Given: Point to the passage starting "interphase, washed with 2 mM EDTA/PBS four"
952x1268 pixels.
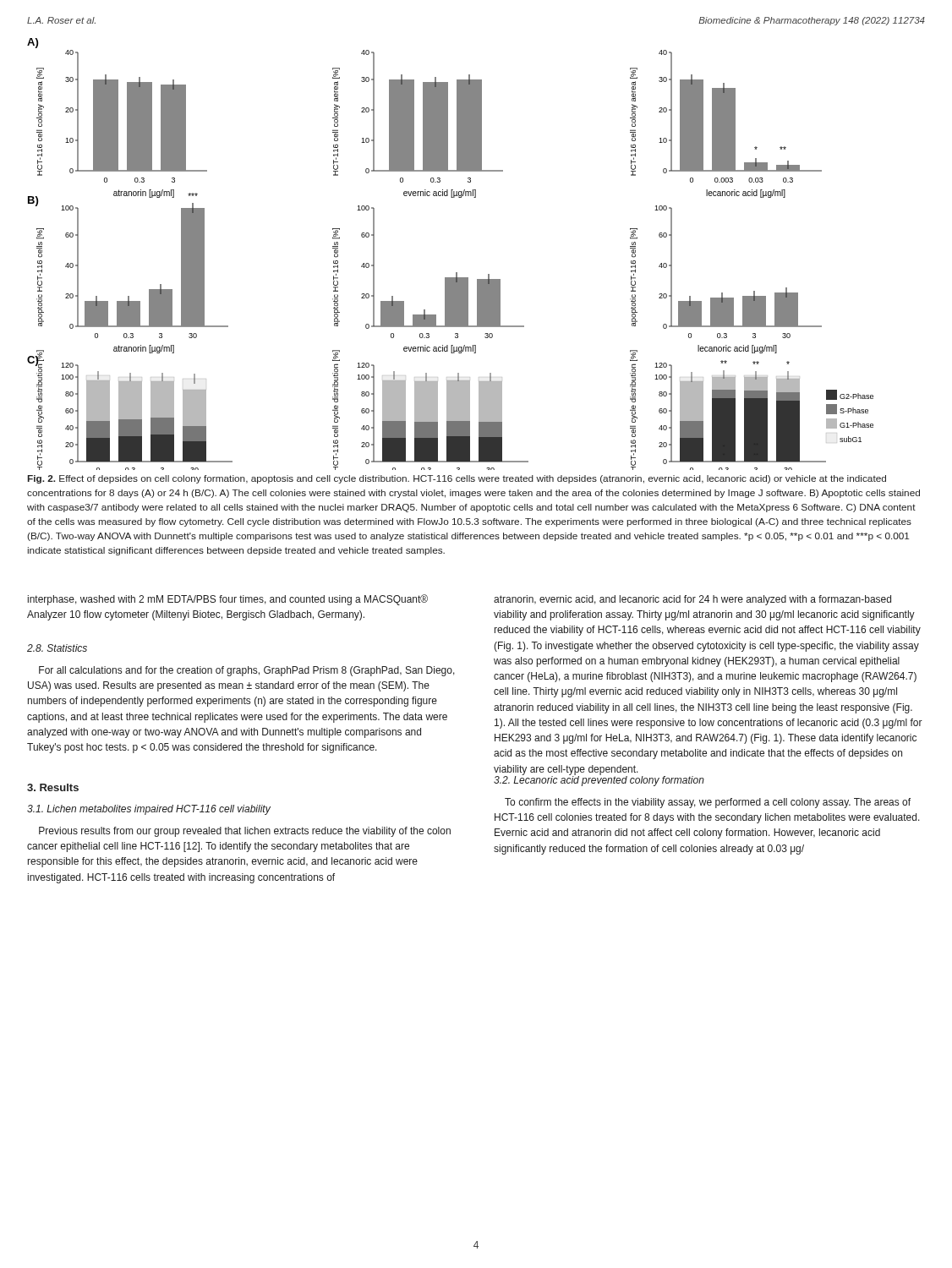Looking at the screenshot, I should (227, 607).
